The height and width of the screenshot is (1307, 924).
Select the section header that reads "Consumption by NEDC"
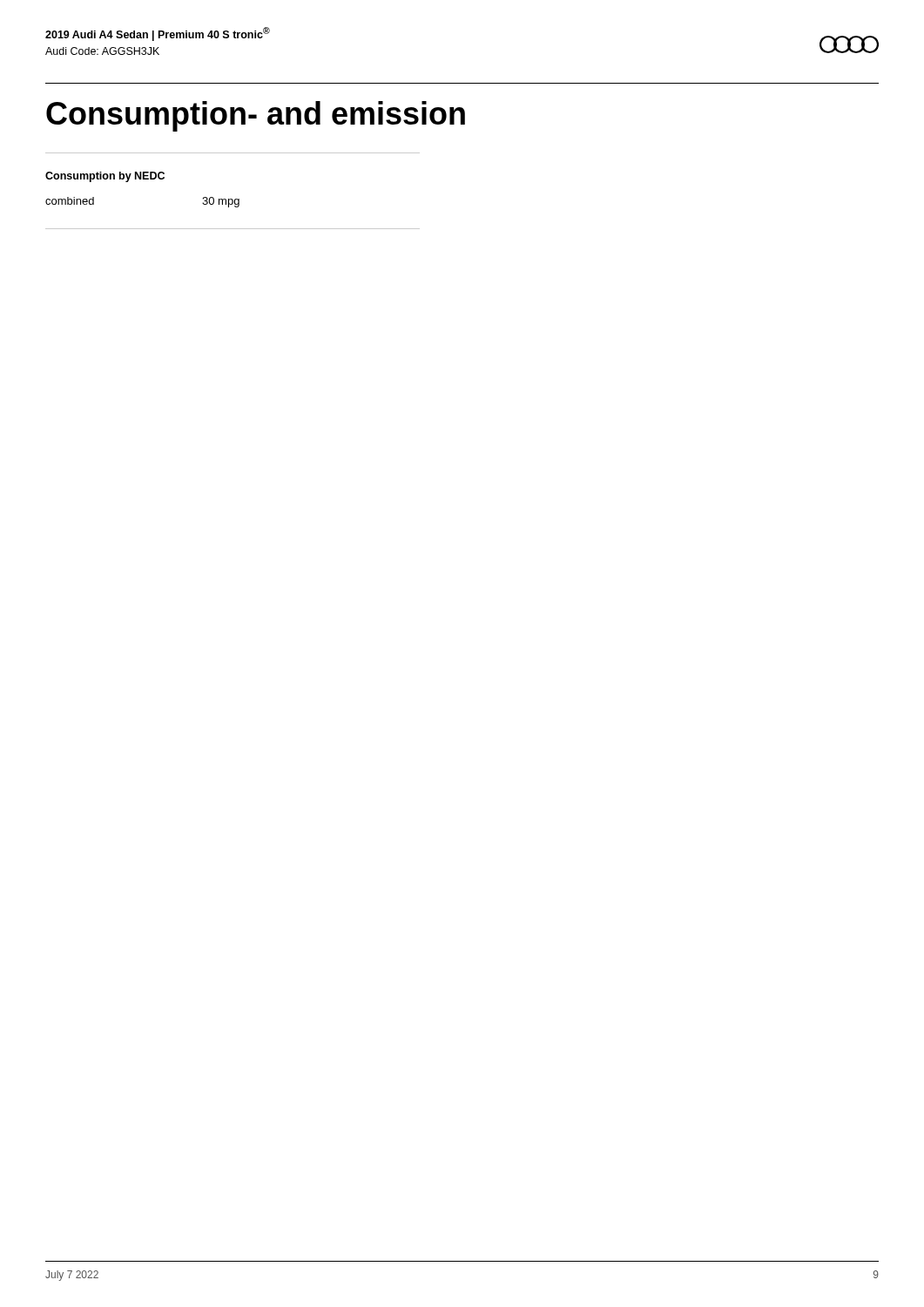(105, 176)
